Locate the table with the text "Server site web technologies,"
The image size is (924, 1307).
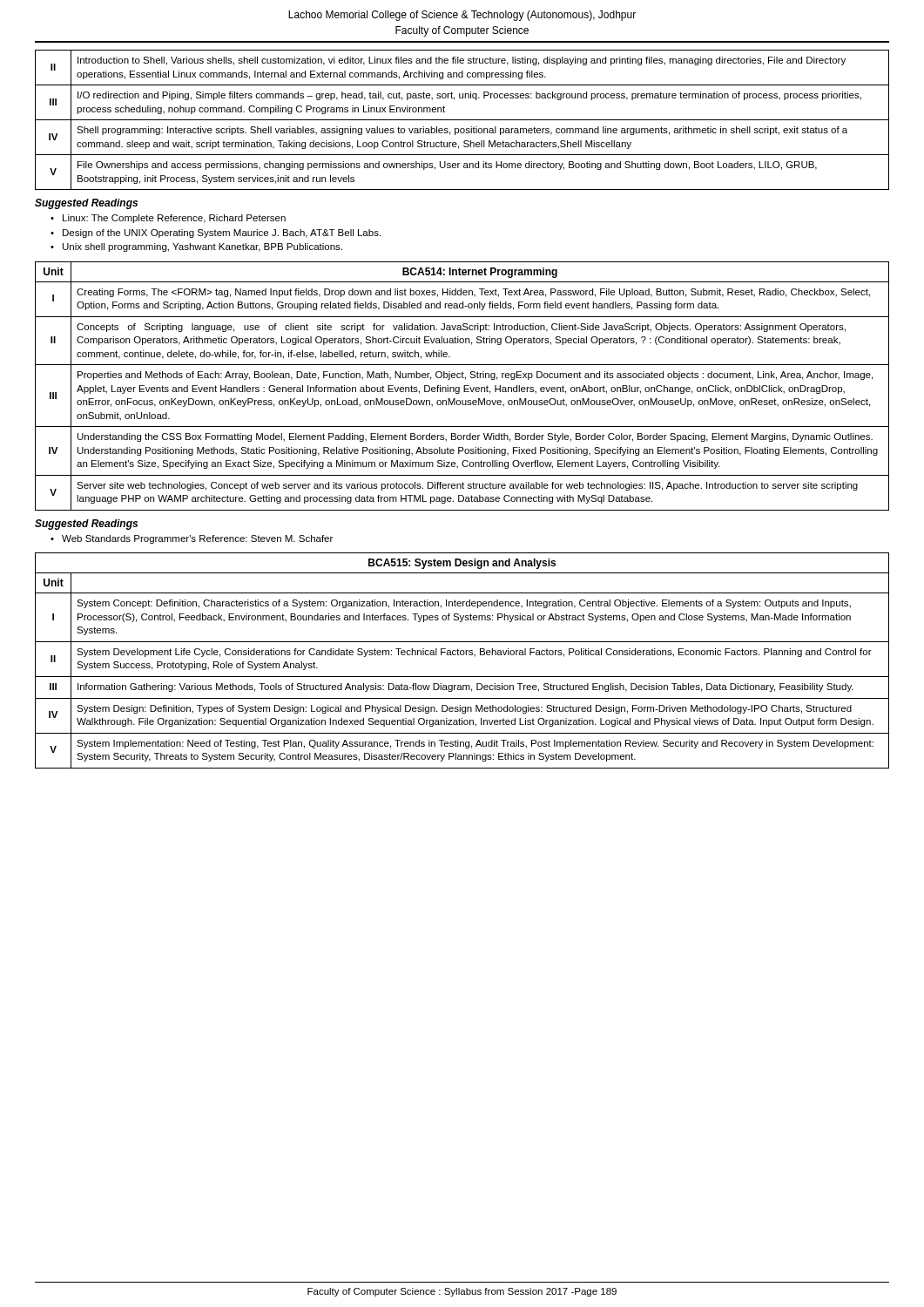tap(462, 386)
